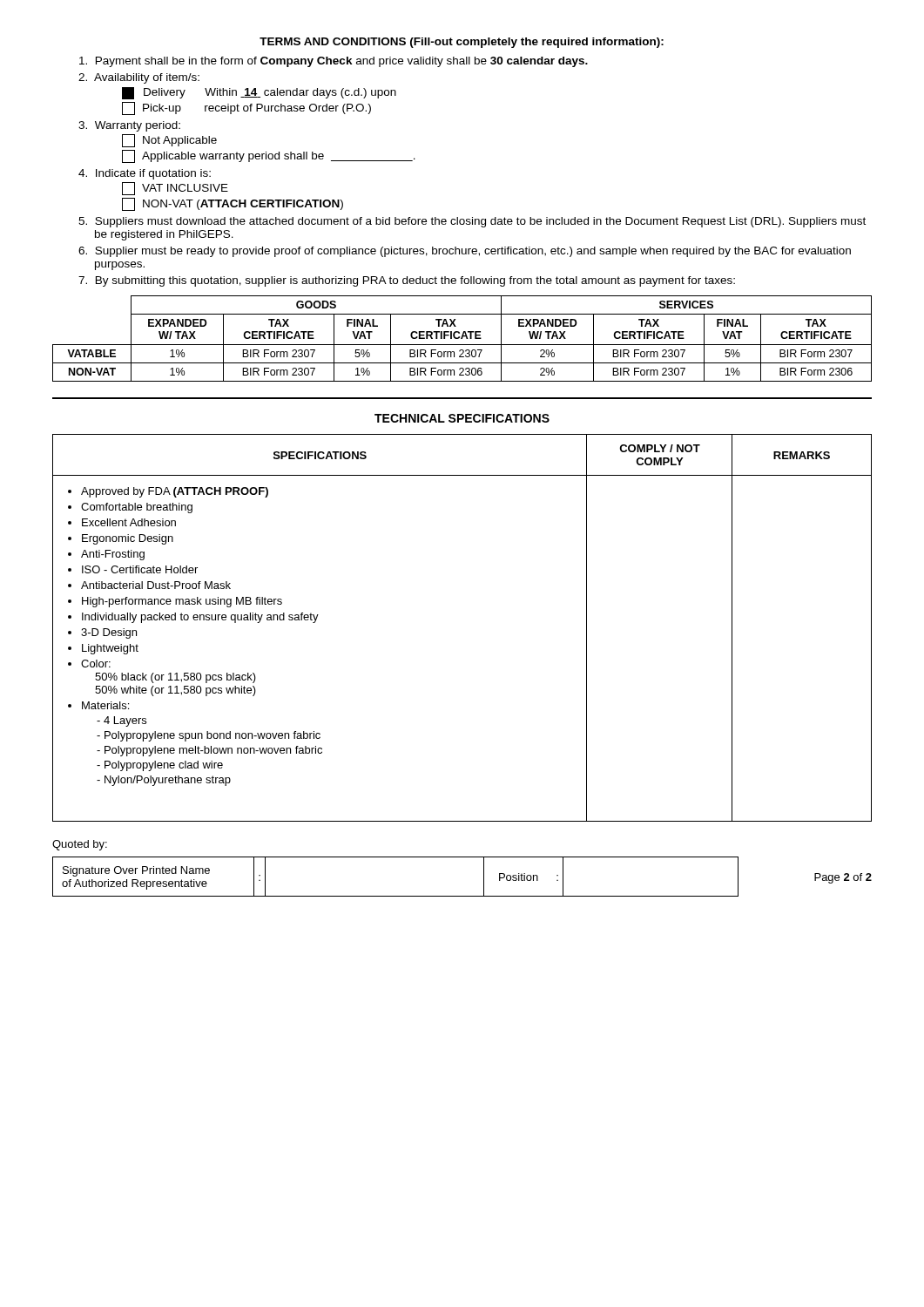Image resolution: width=924 pixels, height=1307 pixels.
Task: Locate the block starting "5. Suppliers must download the attached document"
Action: pyautogui.click(x=472, y=227)
